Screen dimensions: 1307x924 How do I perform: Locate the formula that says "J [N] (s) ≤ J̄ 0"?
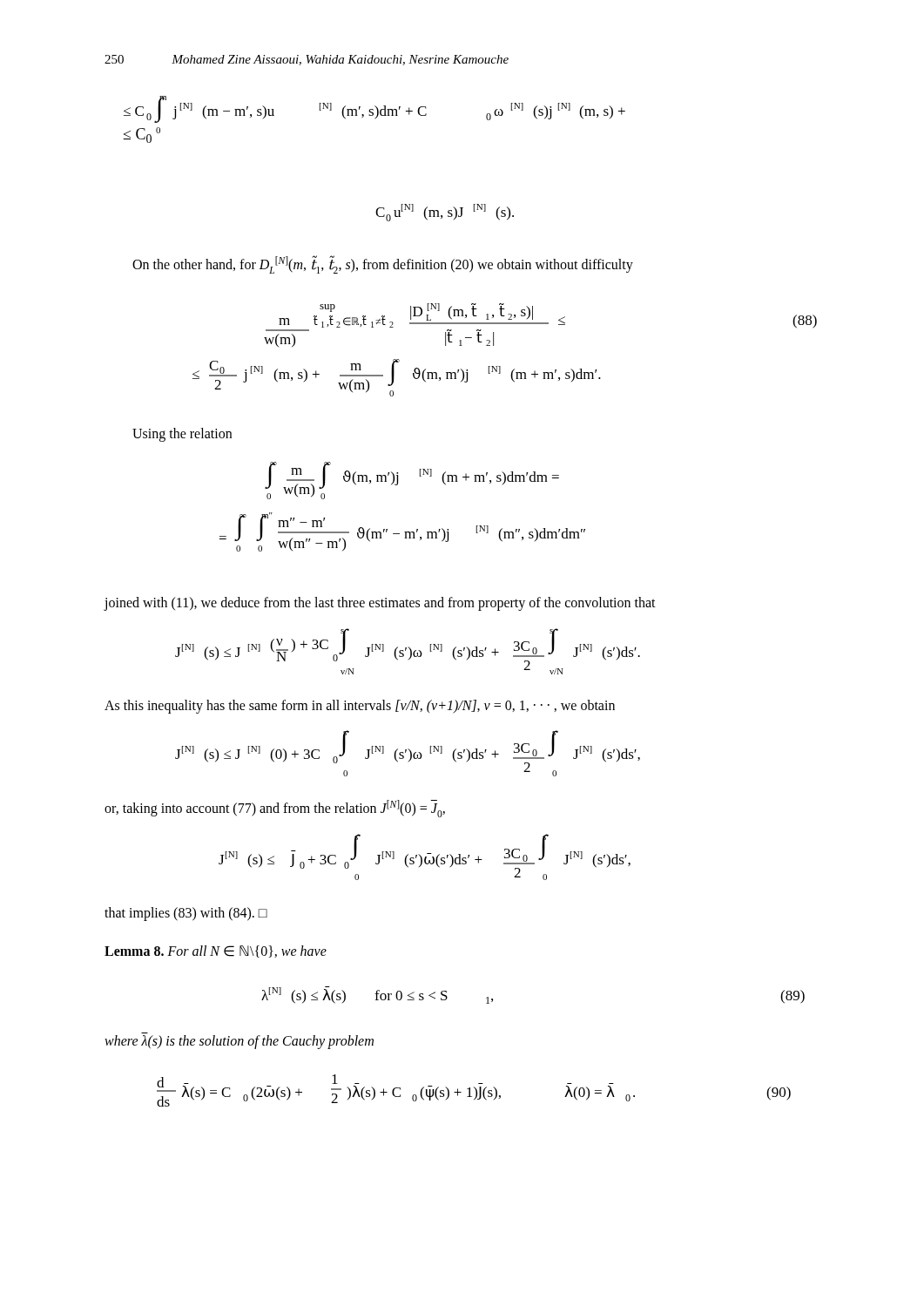click(x=479, y=860)
